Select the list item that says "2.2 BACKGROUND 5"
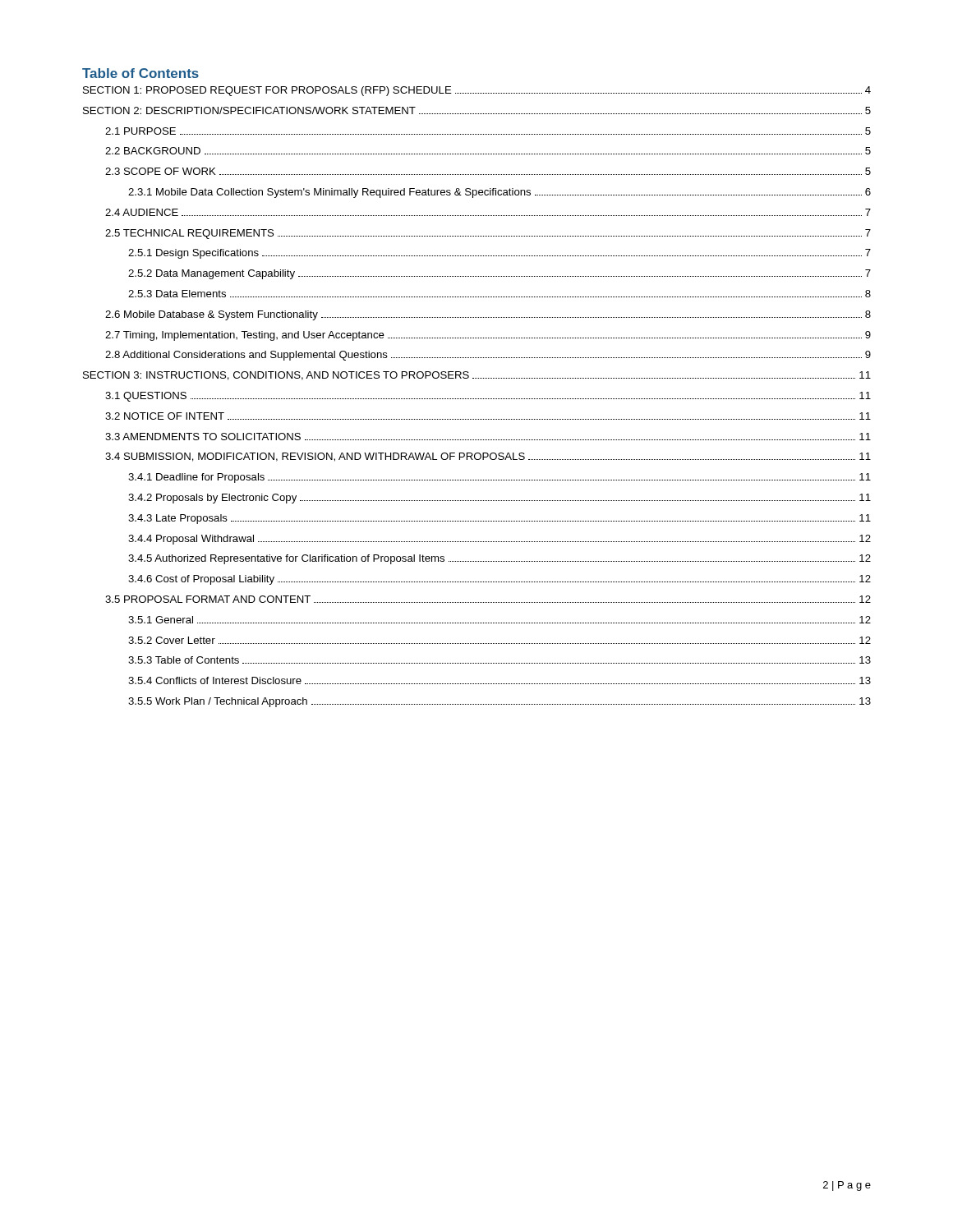This screenshot has width=953, height=1232. [476, 151]
